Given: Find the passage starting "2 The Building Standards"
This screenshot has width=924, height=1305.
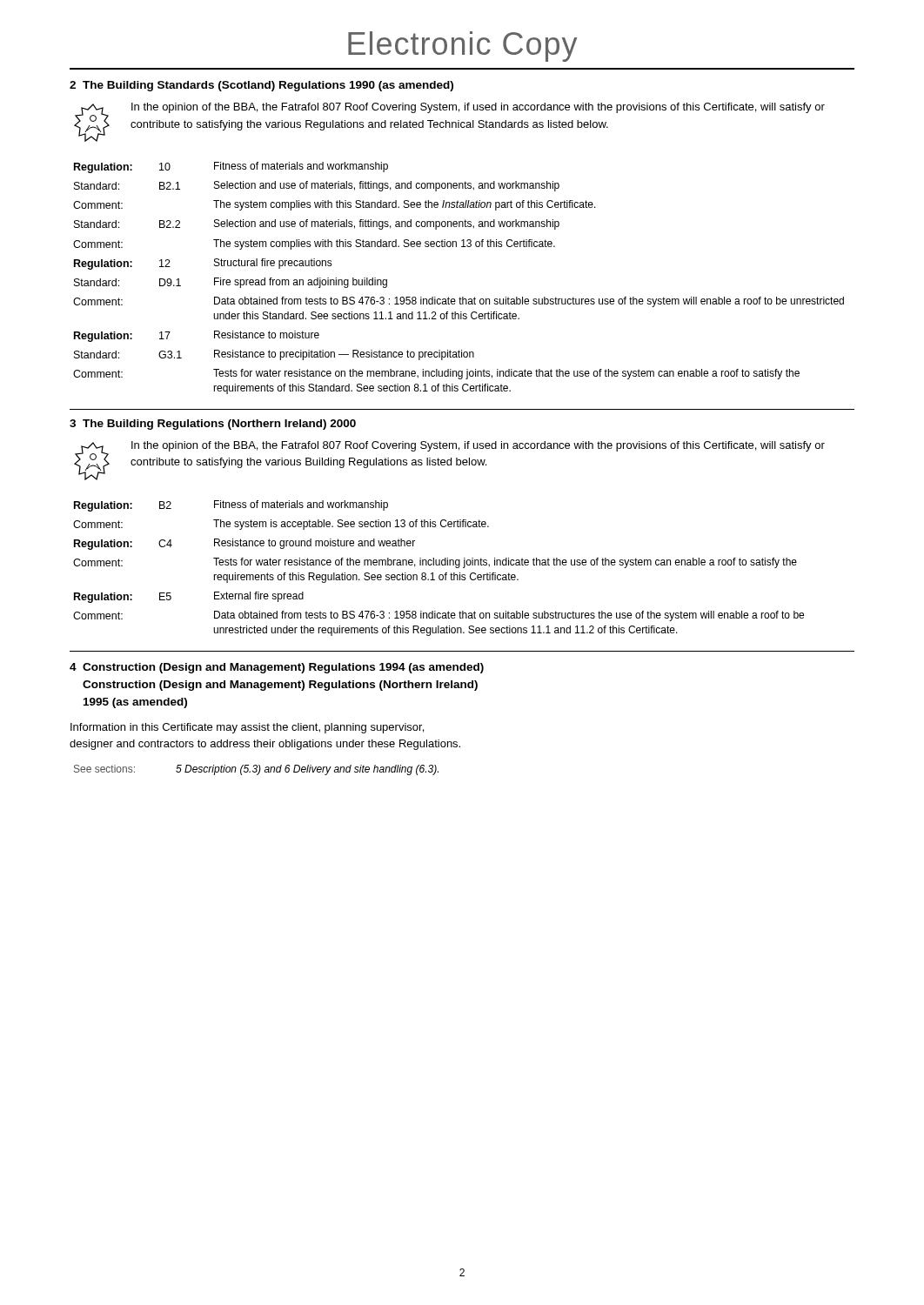Looking at the screenshot, I should 262,85.
